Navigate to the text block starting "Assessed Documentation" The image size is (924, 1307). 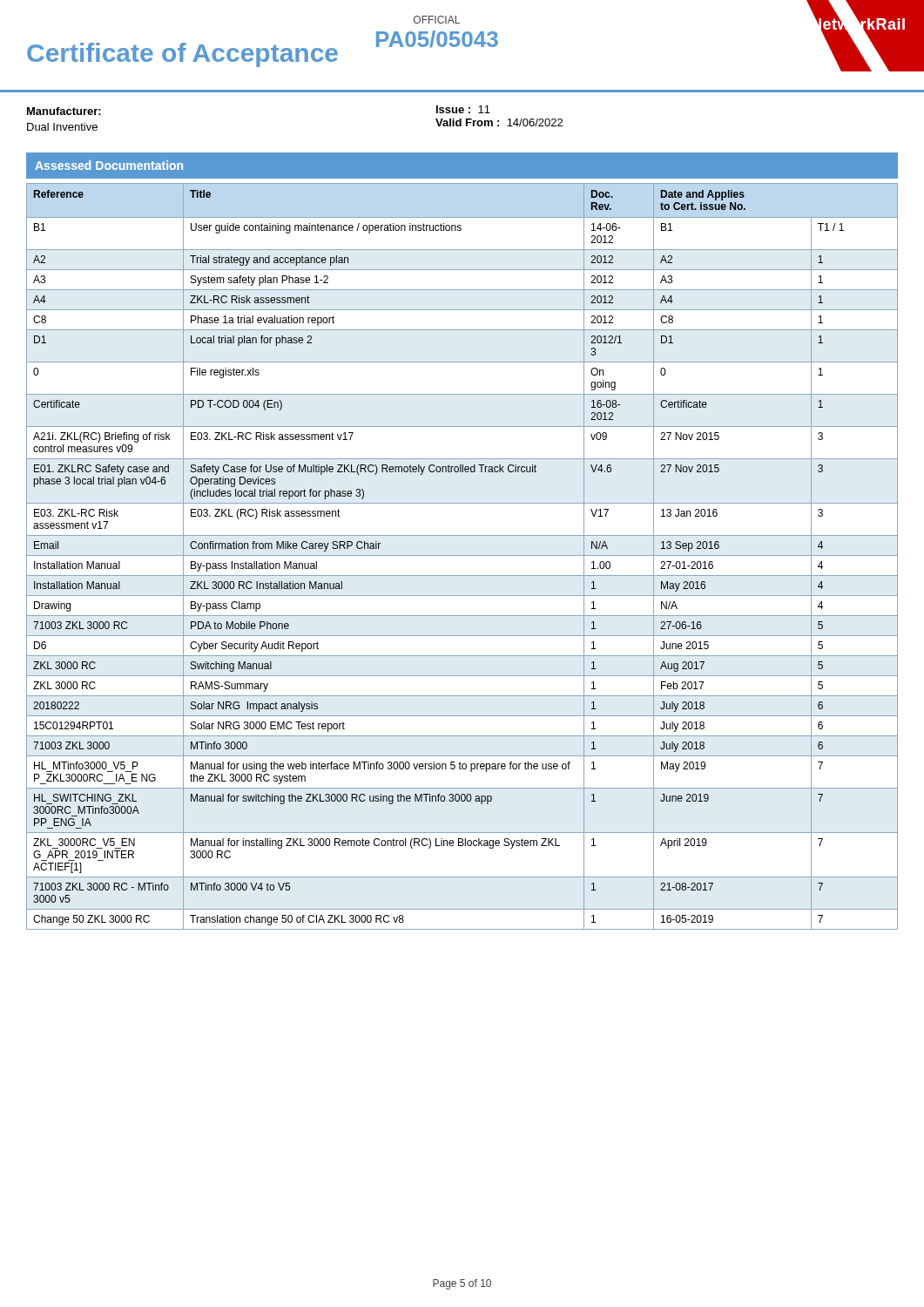click(109, 166)
